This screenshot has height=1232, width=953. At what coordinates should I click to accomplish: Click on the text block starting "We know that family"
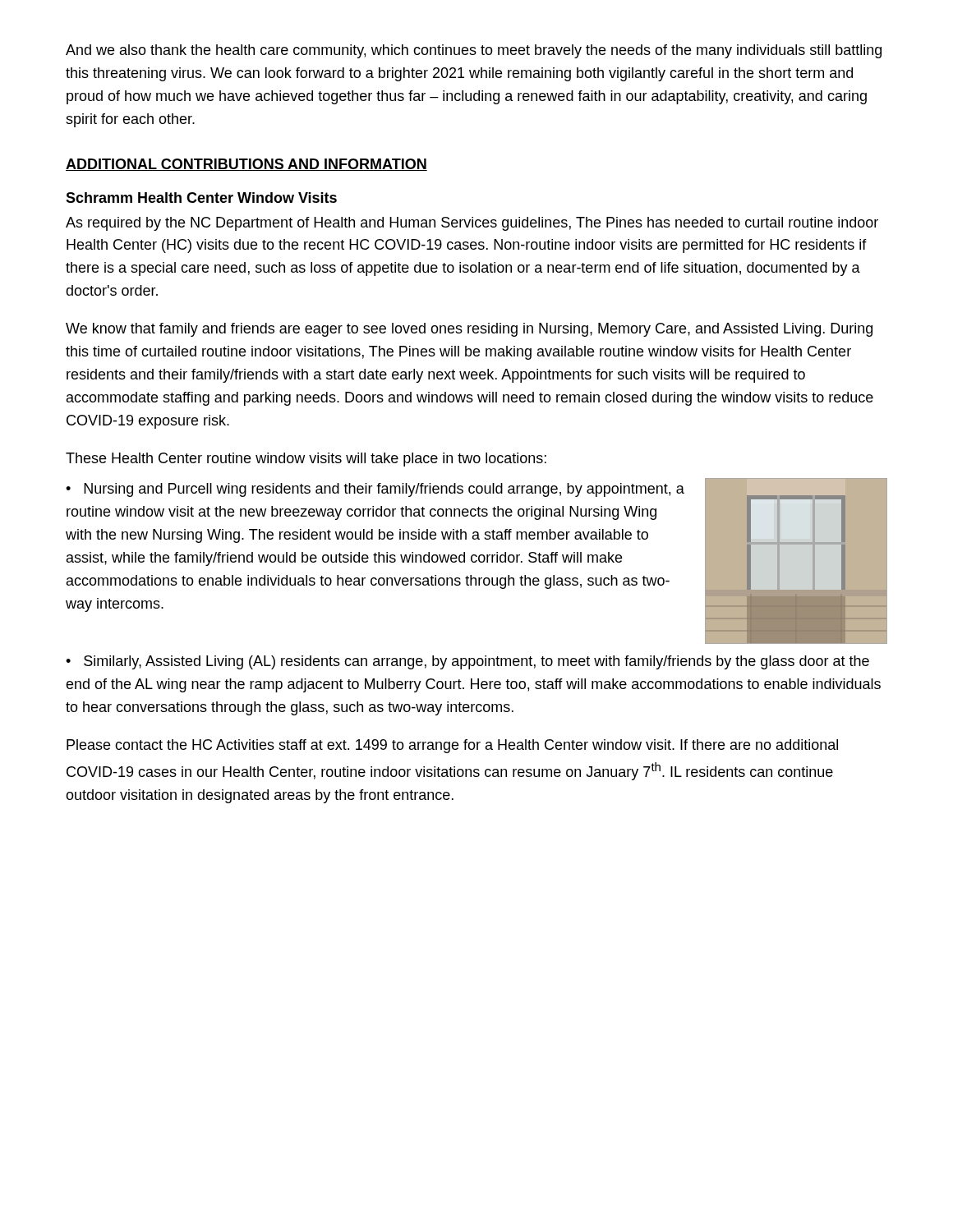[x=470, y=374]
